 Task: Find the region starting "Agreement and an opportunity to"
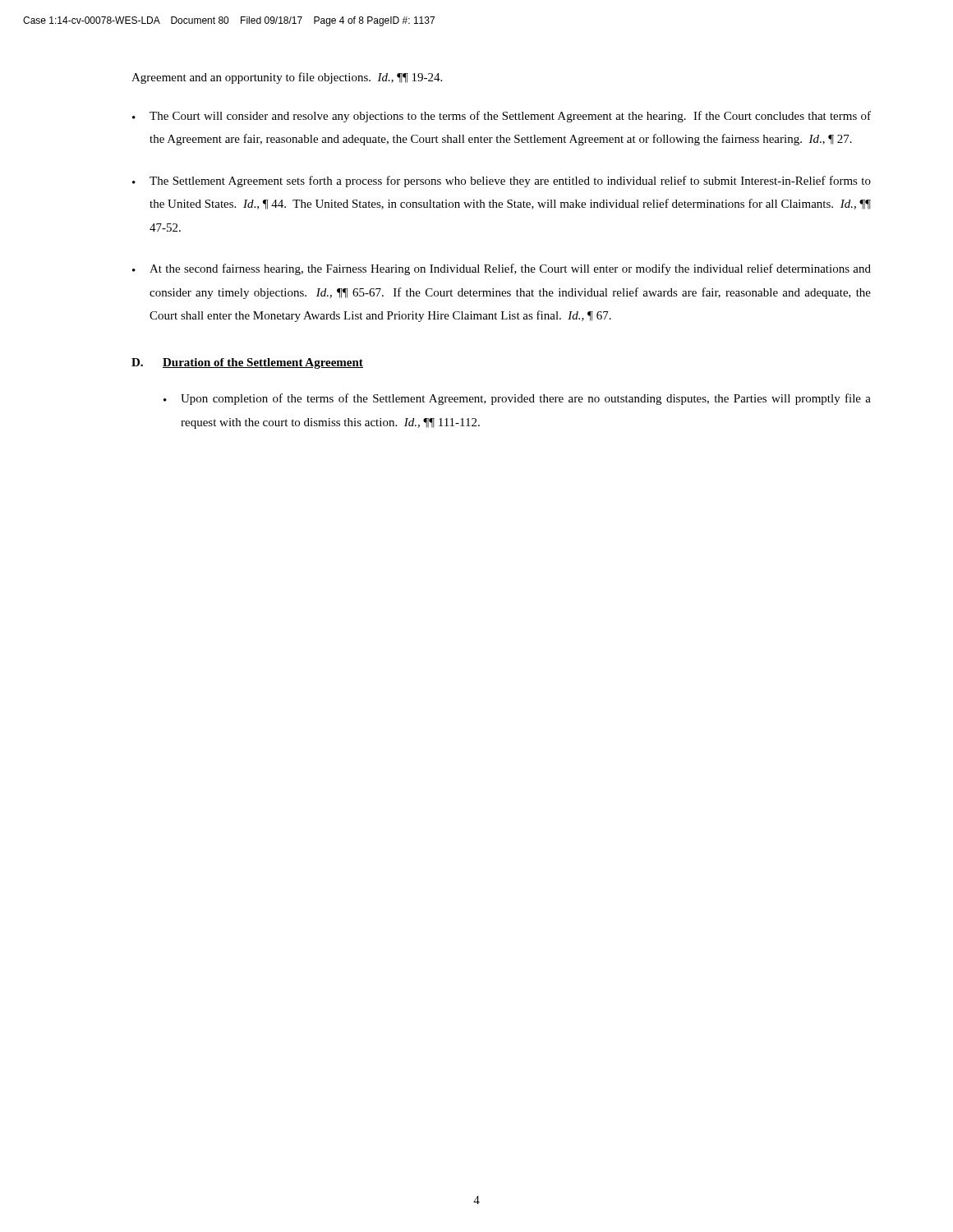click(287, 77)
